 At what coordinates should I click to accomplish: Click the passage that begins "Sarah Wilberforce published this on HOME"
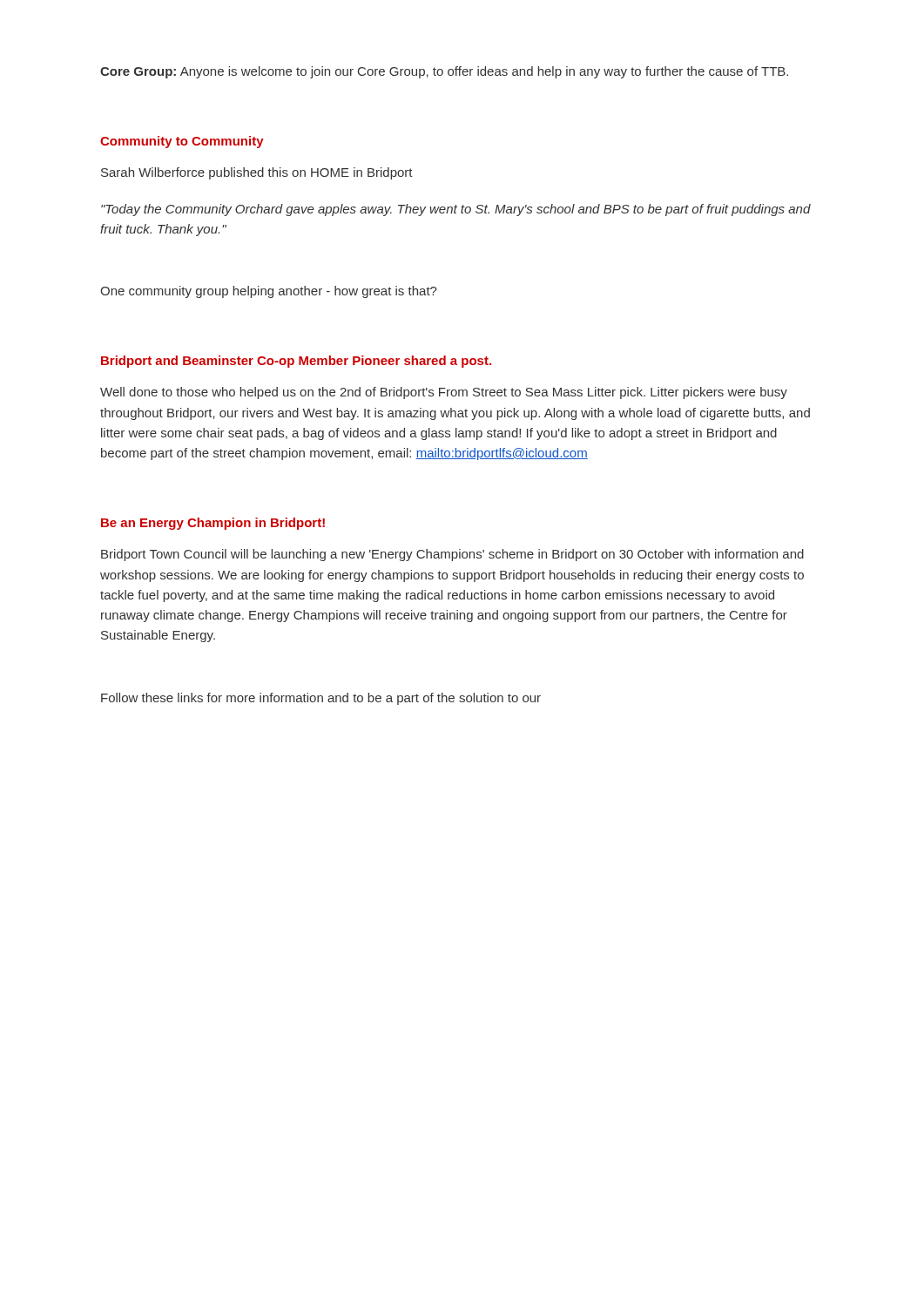256,172
